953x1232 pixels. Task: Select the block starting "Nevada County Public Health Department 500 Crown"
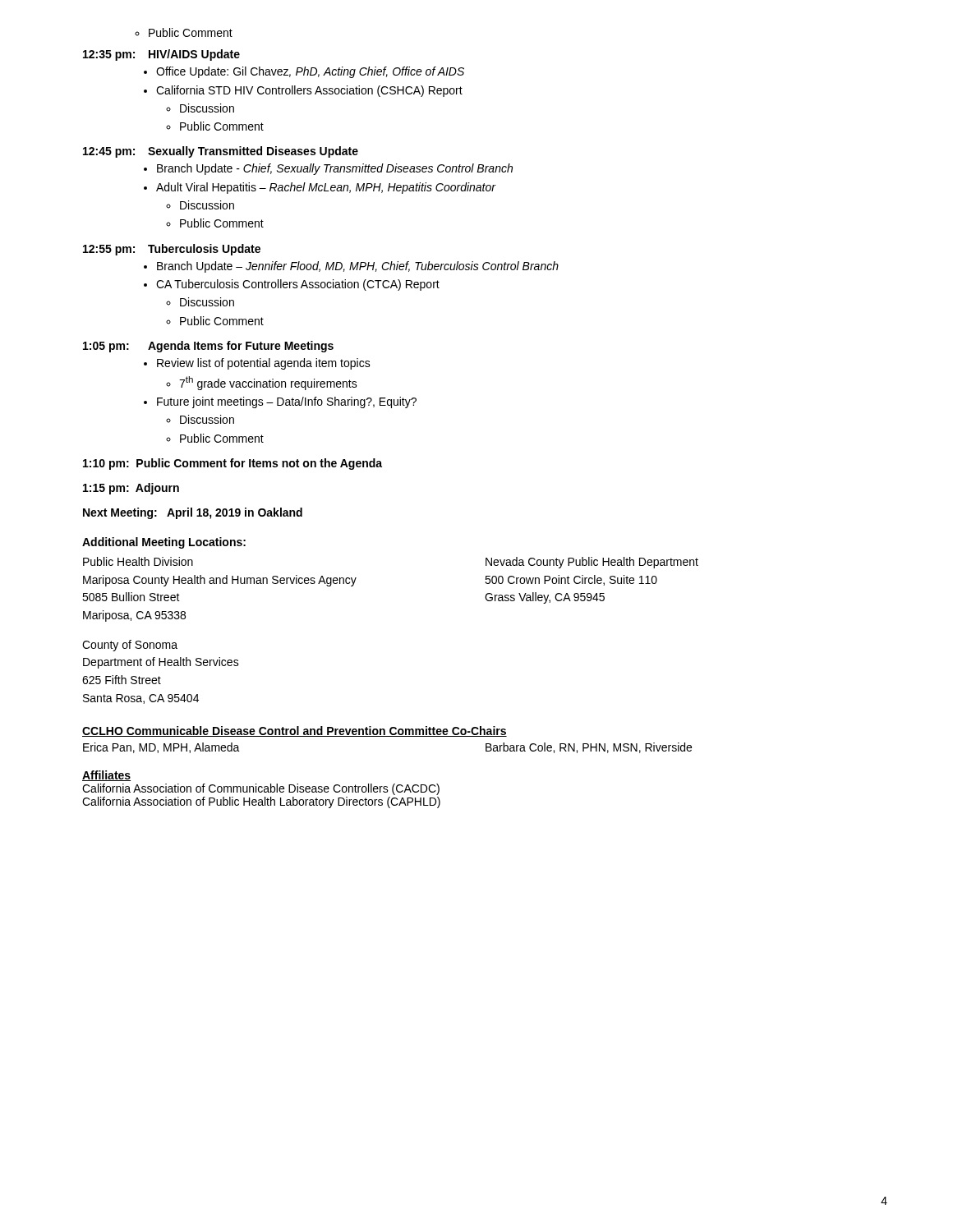point(591,580)
